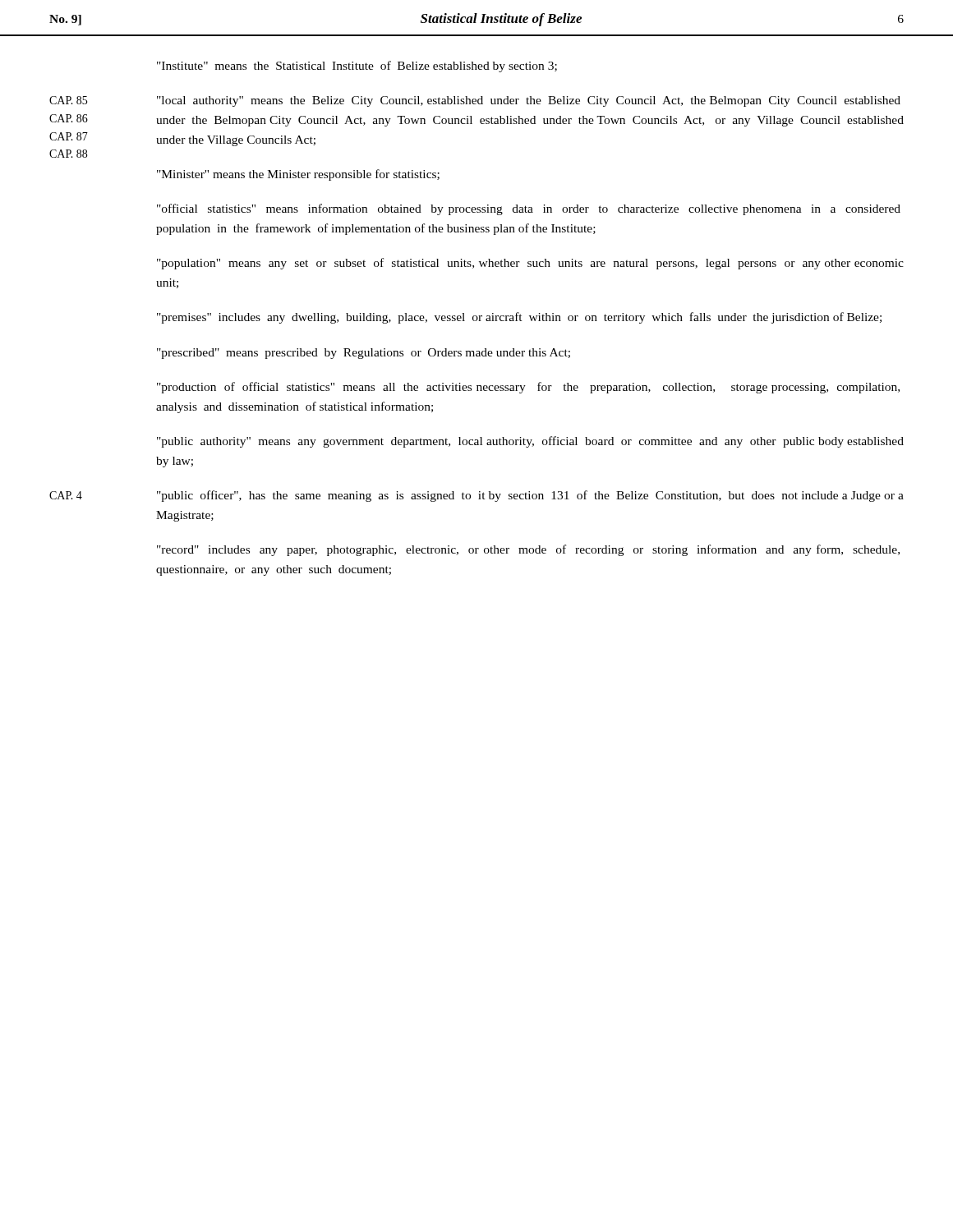
Task: Select the text block with the text ""public authority" means any"
Action: tap(530, 450)
